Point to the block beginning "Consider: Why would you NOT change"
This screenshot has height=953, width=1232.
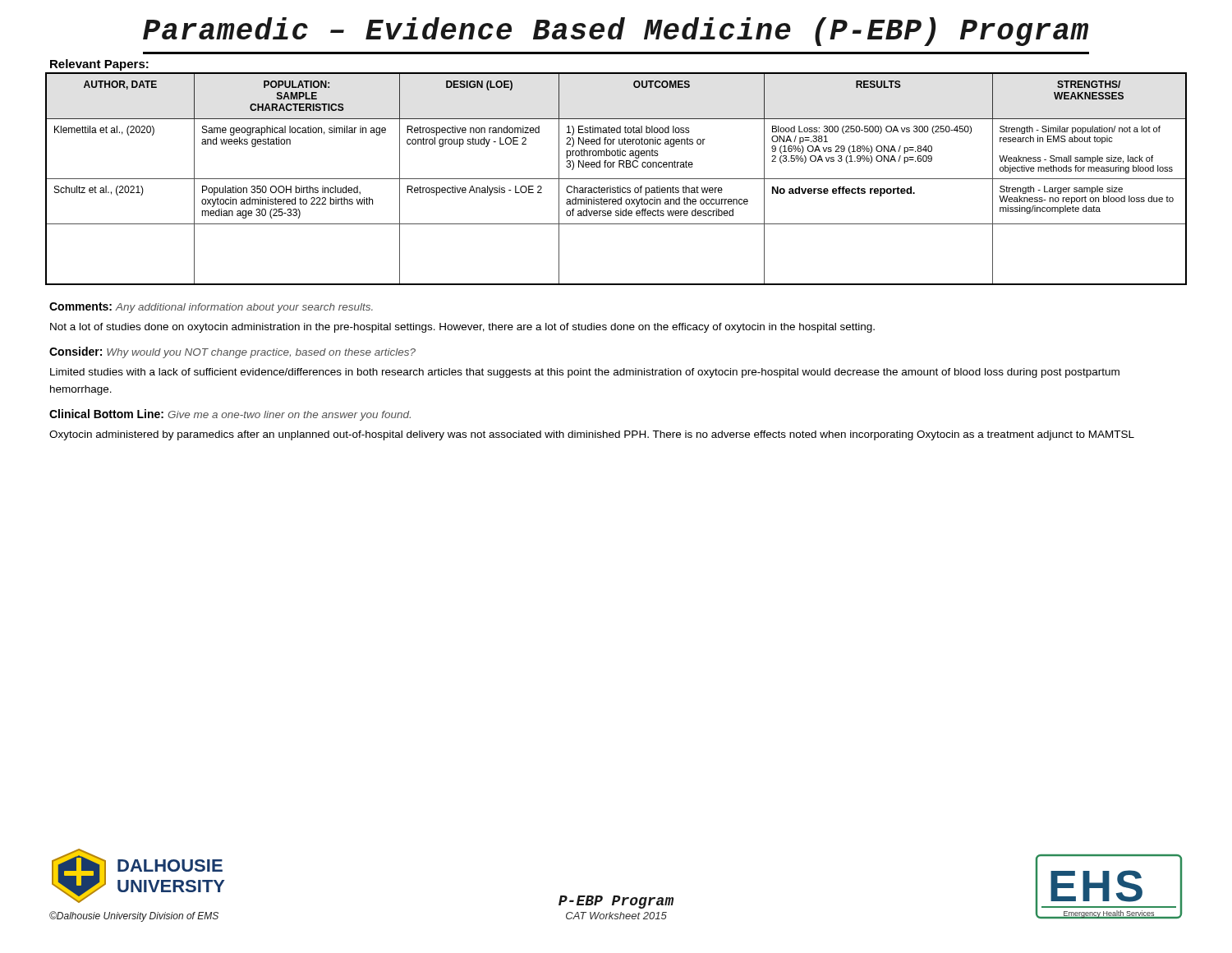232,352
